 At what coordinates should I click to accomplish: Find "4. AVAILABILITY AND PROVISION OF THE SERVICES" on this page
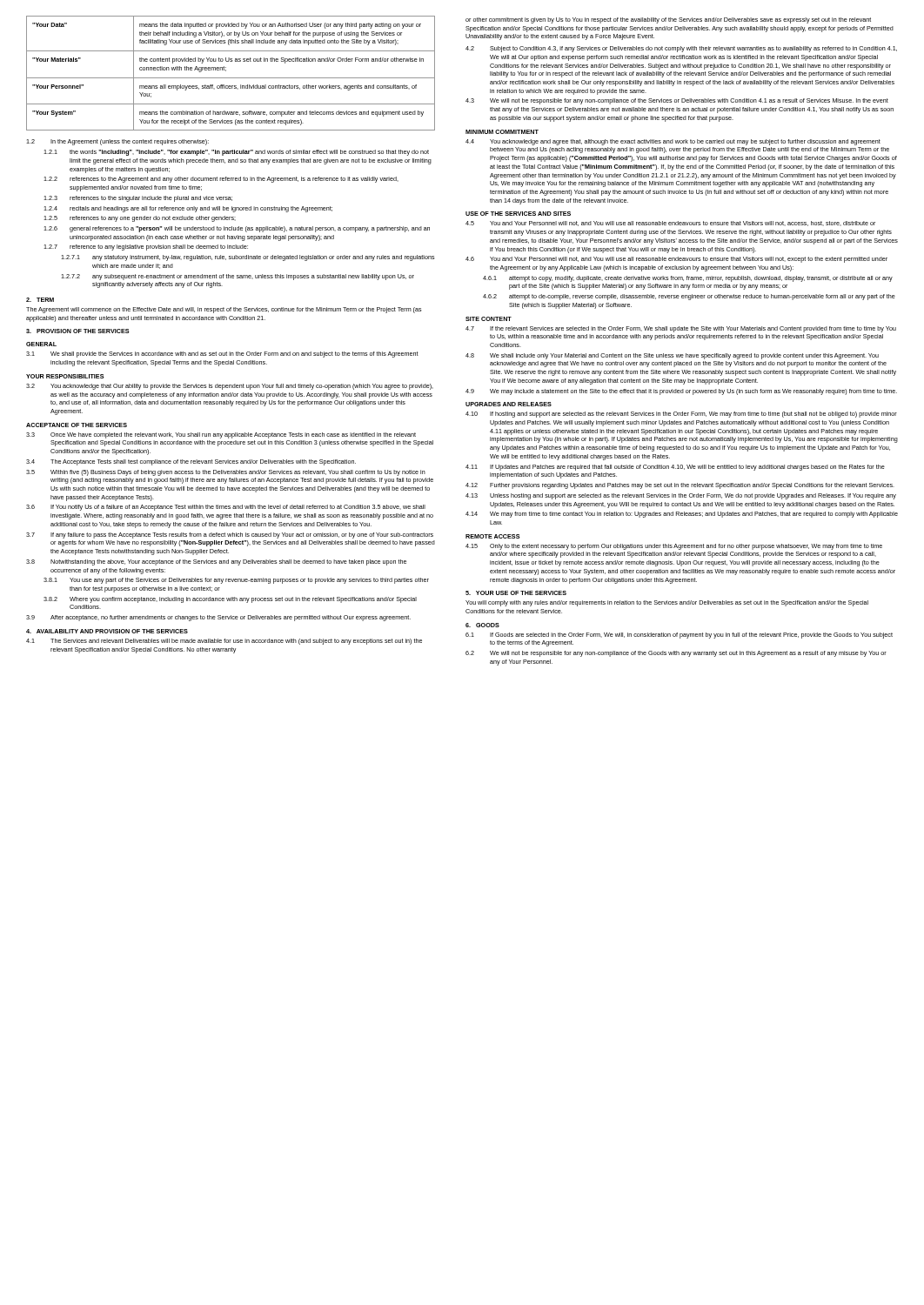pos(107,631)
